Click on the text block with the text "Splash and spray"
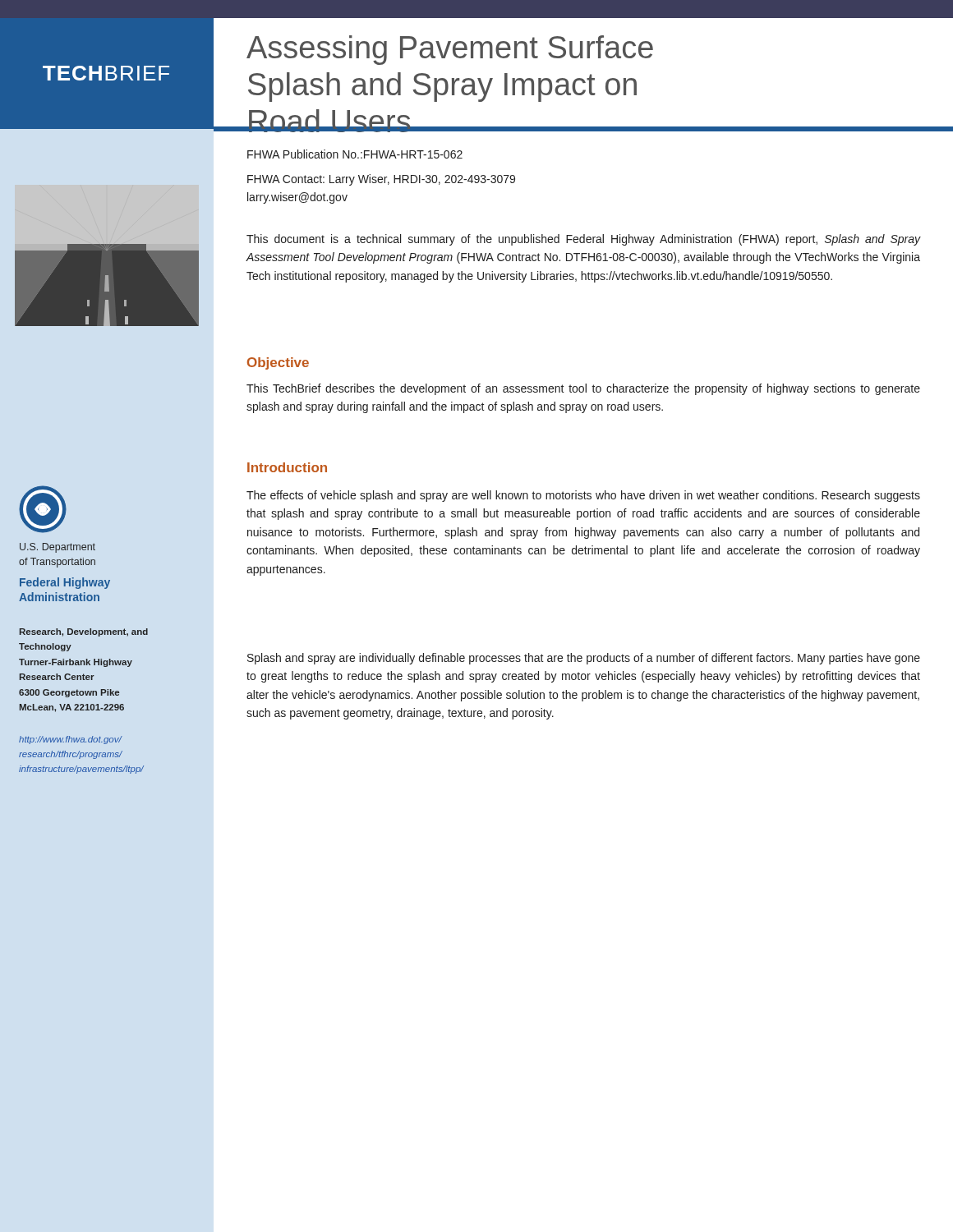The image size is (953, 1232). pos(583,686)
